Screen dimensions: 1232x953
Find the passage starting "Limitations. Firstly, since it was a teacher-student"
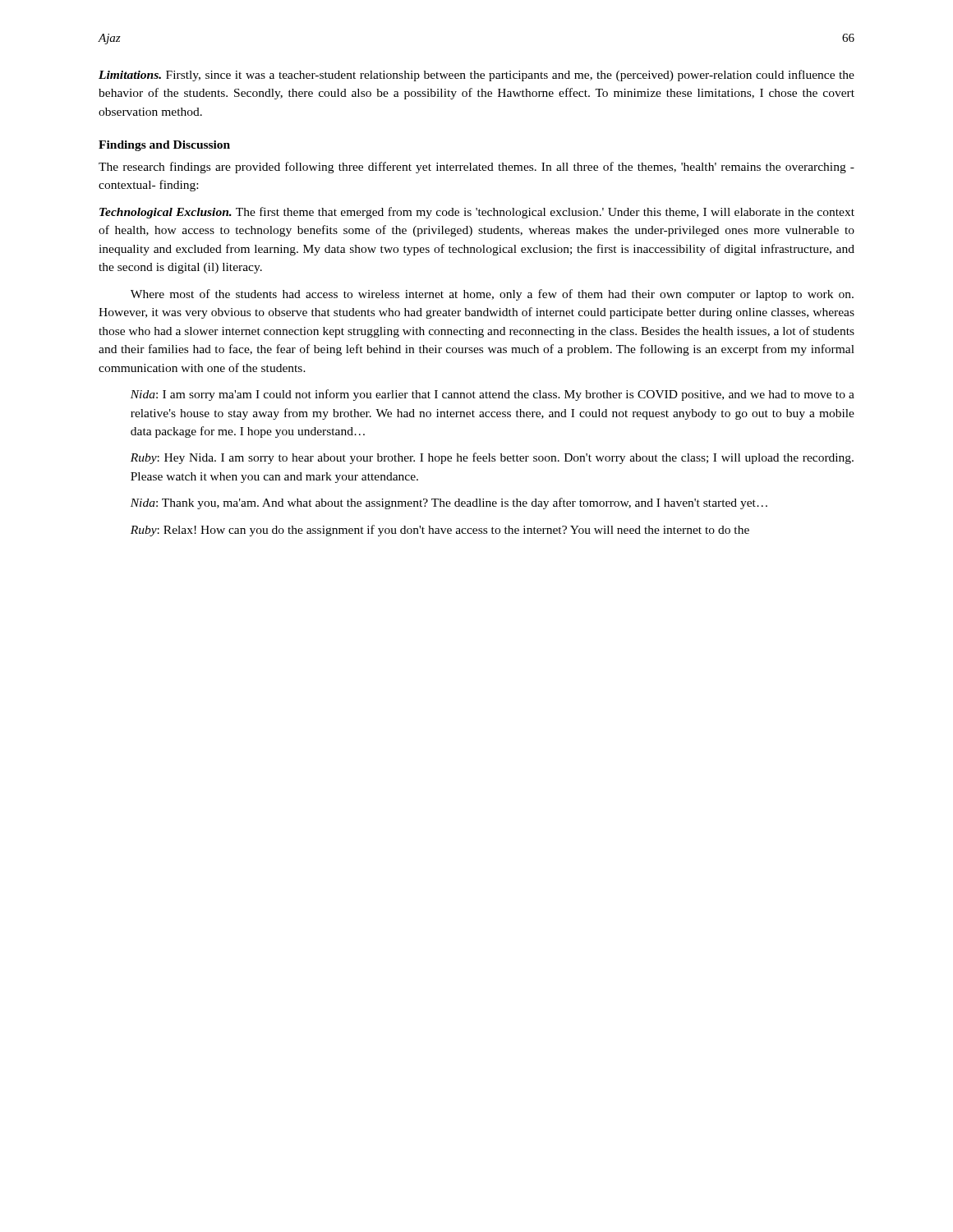pos(476,93)
